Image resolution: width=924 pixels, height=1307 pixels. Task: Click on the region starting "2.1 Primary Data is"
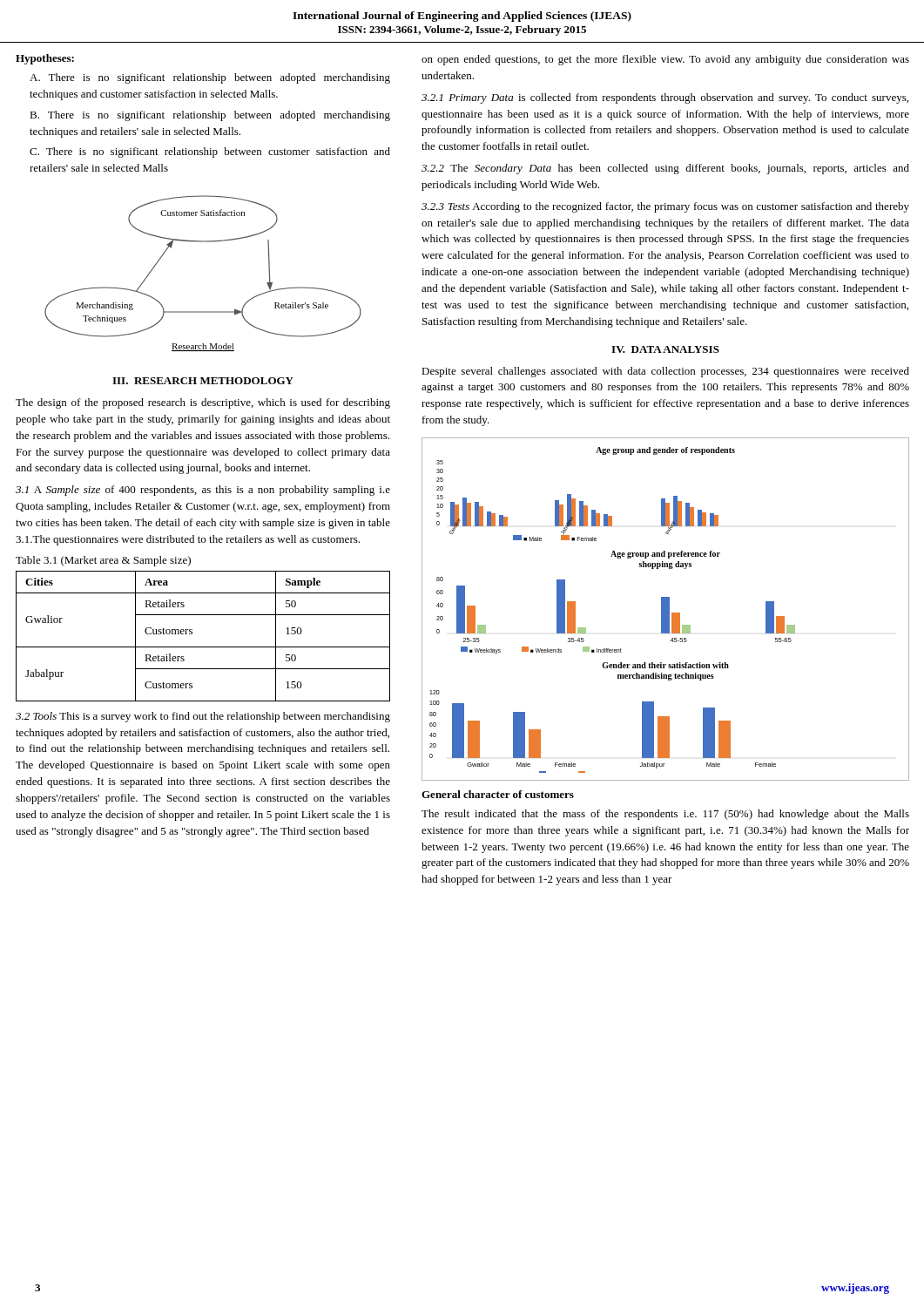point(665,121)
